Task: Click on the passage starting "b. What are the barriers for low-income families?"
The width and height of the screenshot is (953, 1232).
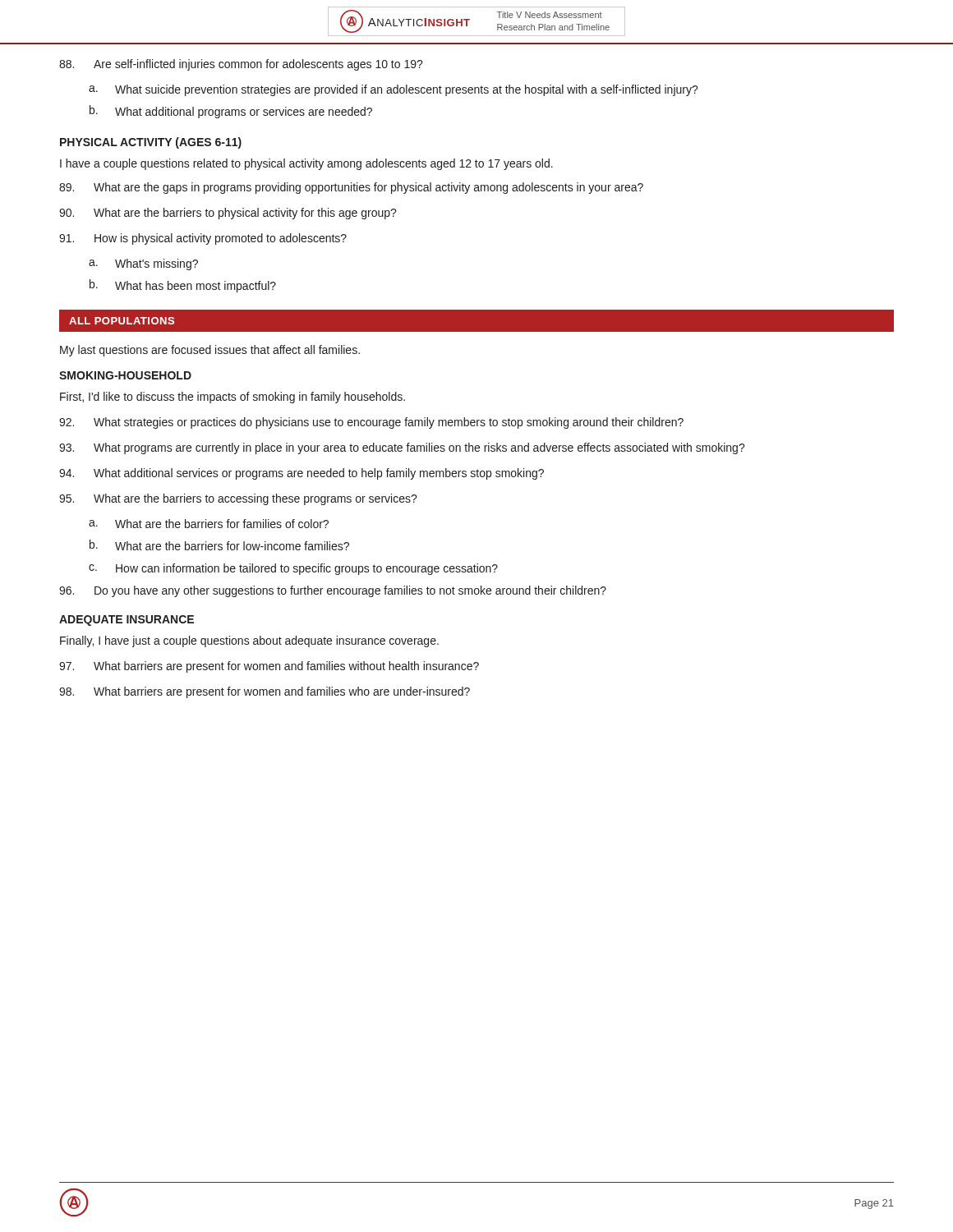Action: coord(219,545)
